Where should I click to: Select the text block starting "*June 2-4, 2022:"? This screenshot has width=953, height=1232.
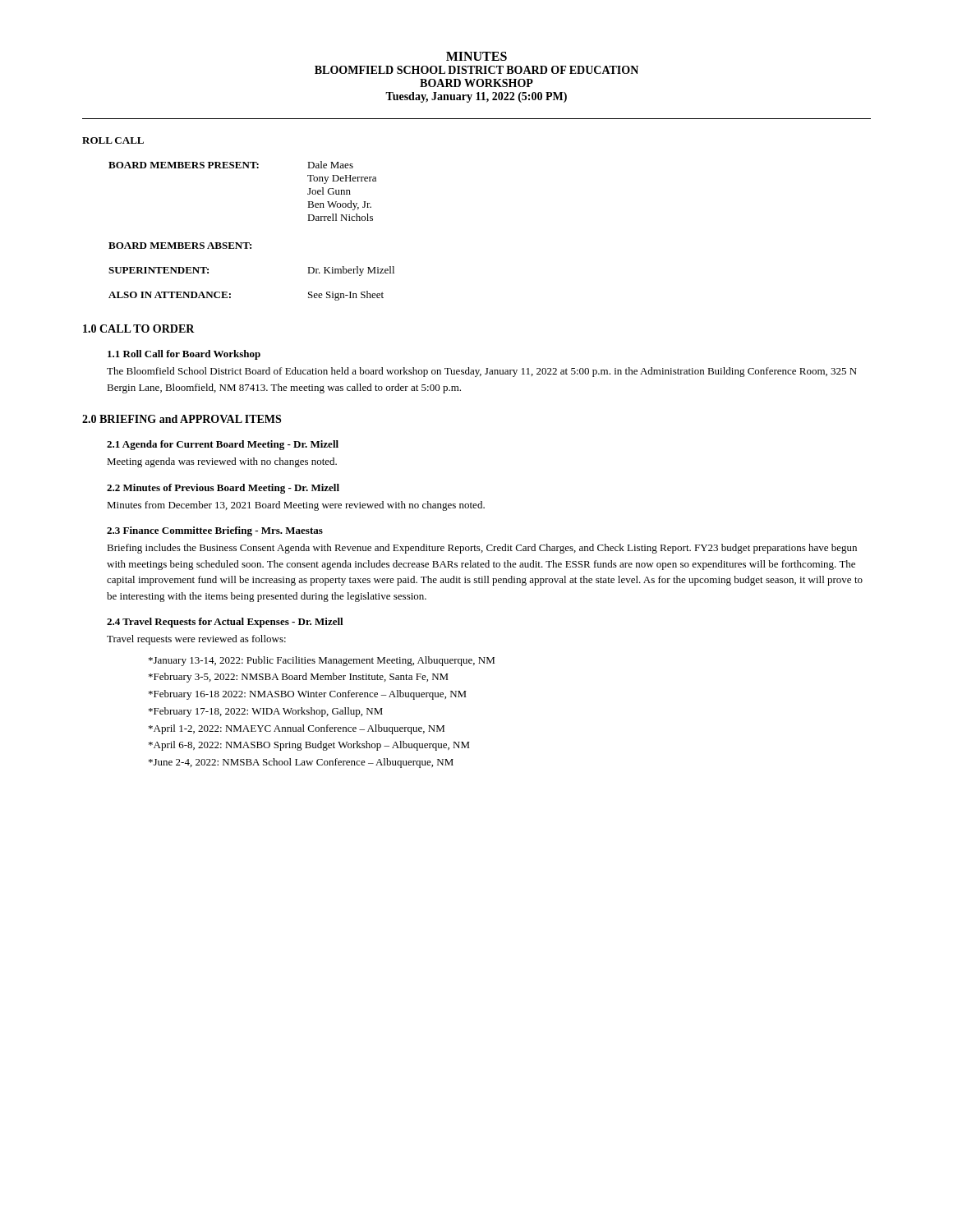point(301,762)
